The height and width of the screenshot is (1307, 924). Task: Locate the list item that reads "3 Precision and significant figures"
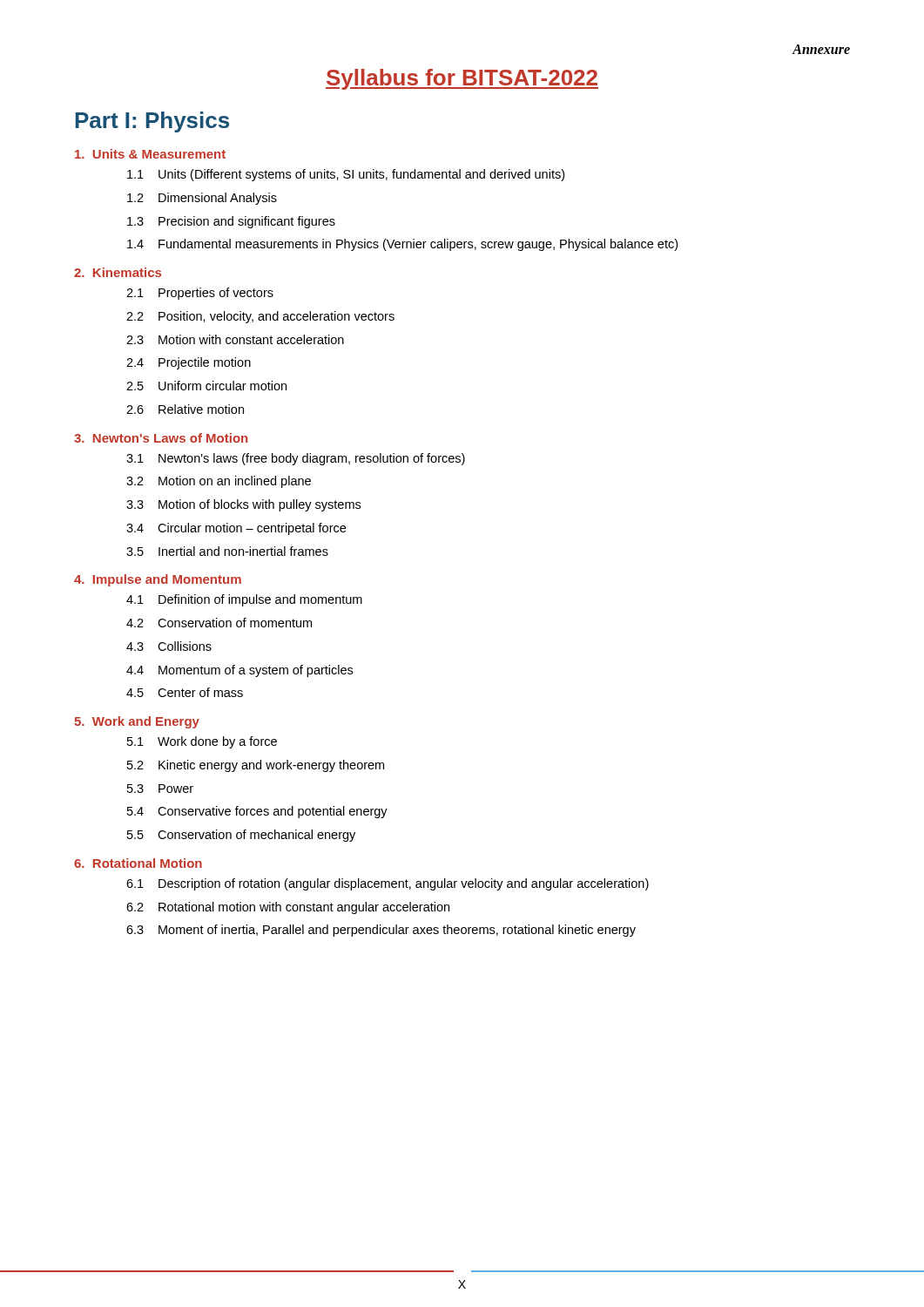tap(231, 222)
